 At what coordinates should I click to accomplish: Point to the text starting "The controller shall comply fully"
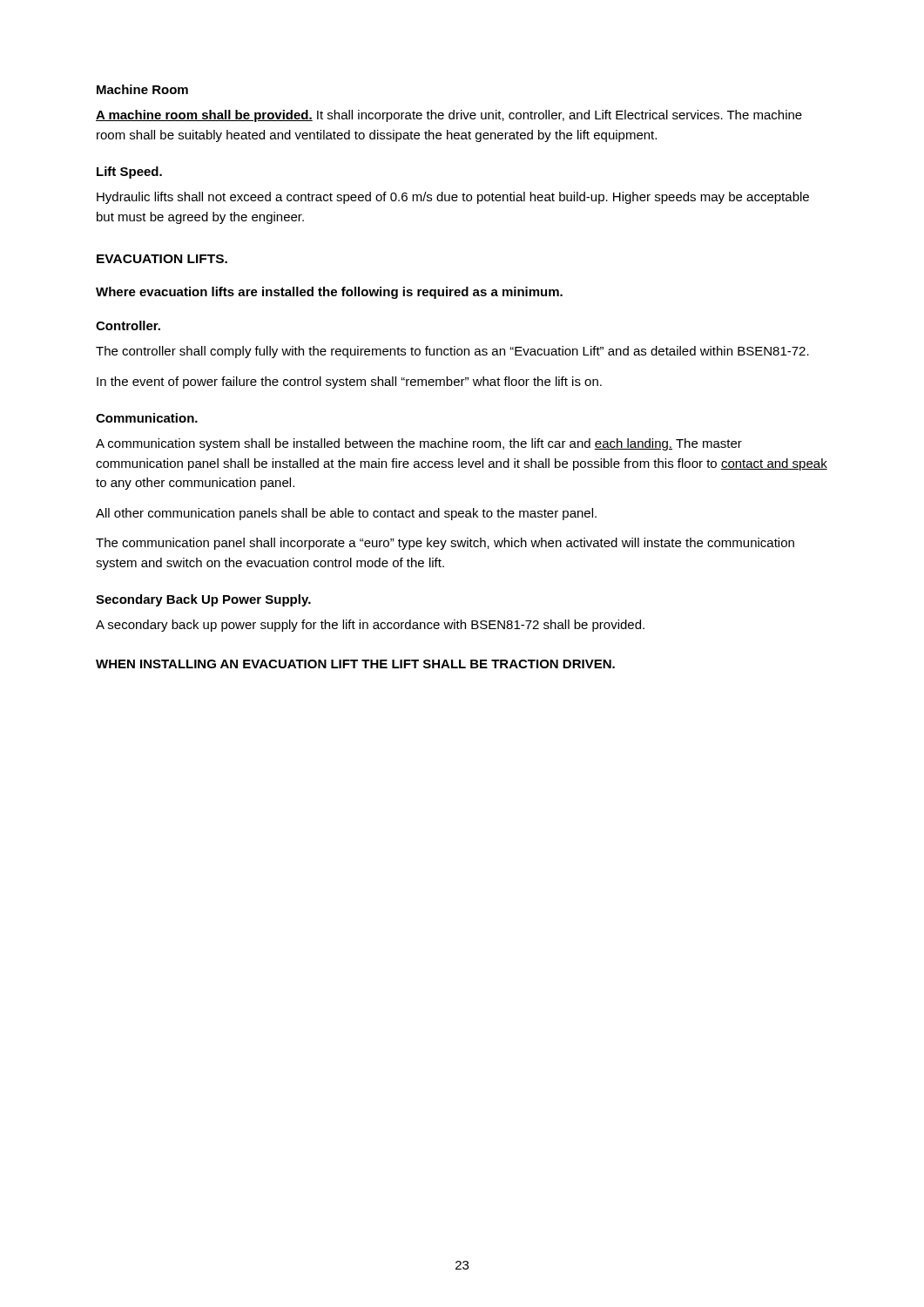coord(453,351)
